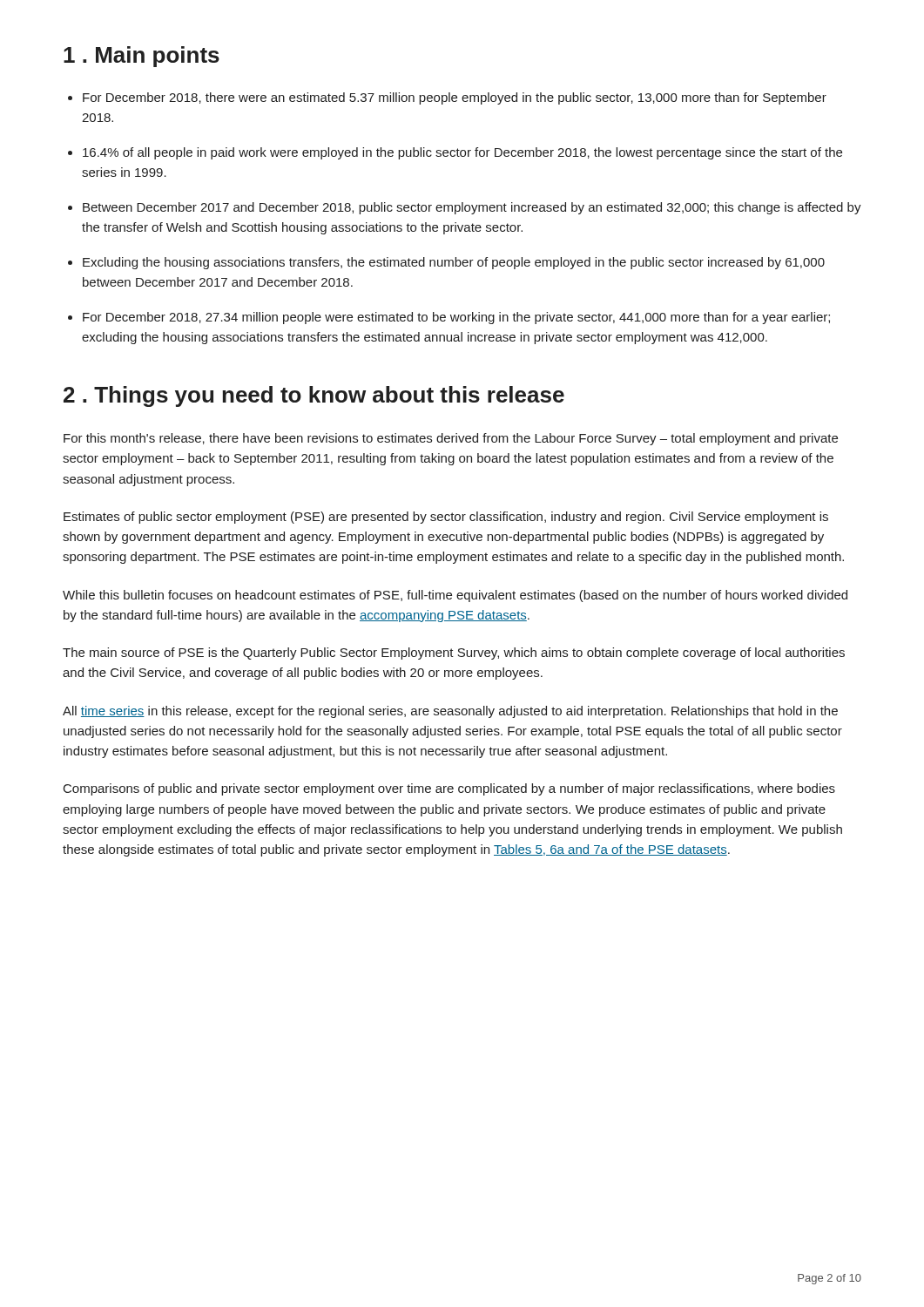Find the section header on this page that starts "1 . Main"
The height and width of the screenshot is (1307, 924).
(x=141, y=55)
